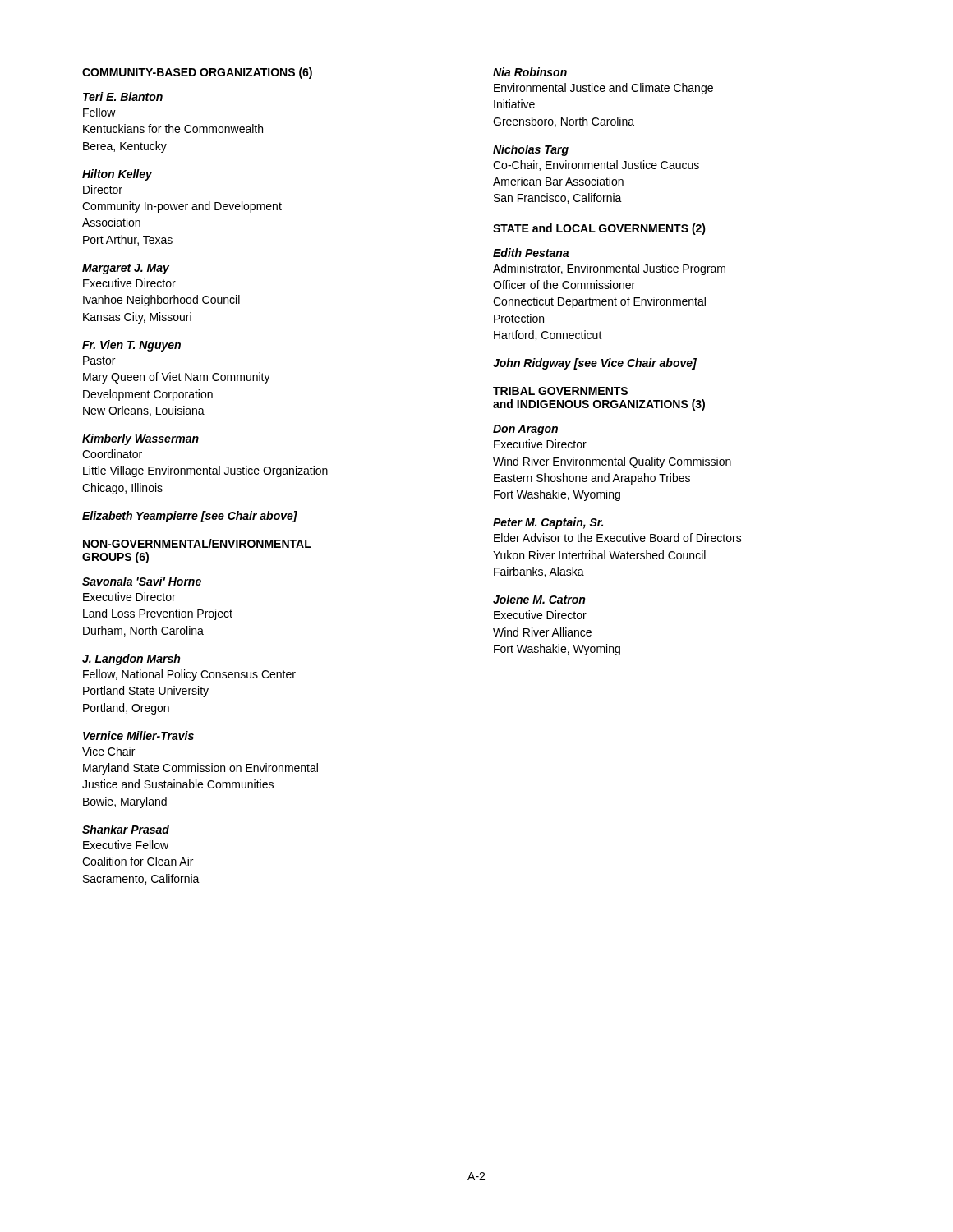The width and height of the screenshot is (953, 1232).
Task: Find the region starting "Margaret J. May Executive DirectorIvanhoe Neighborhood CouncilKansas City,"
Action: pyautogui.click(x=126, y=269)
